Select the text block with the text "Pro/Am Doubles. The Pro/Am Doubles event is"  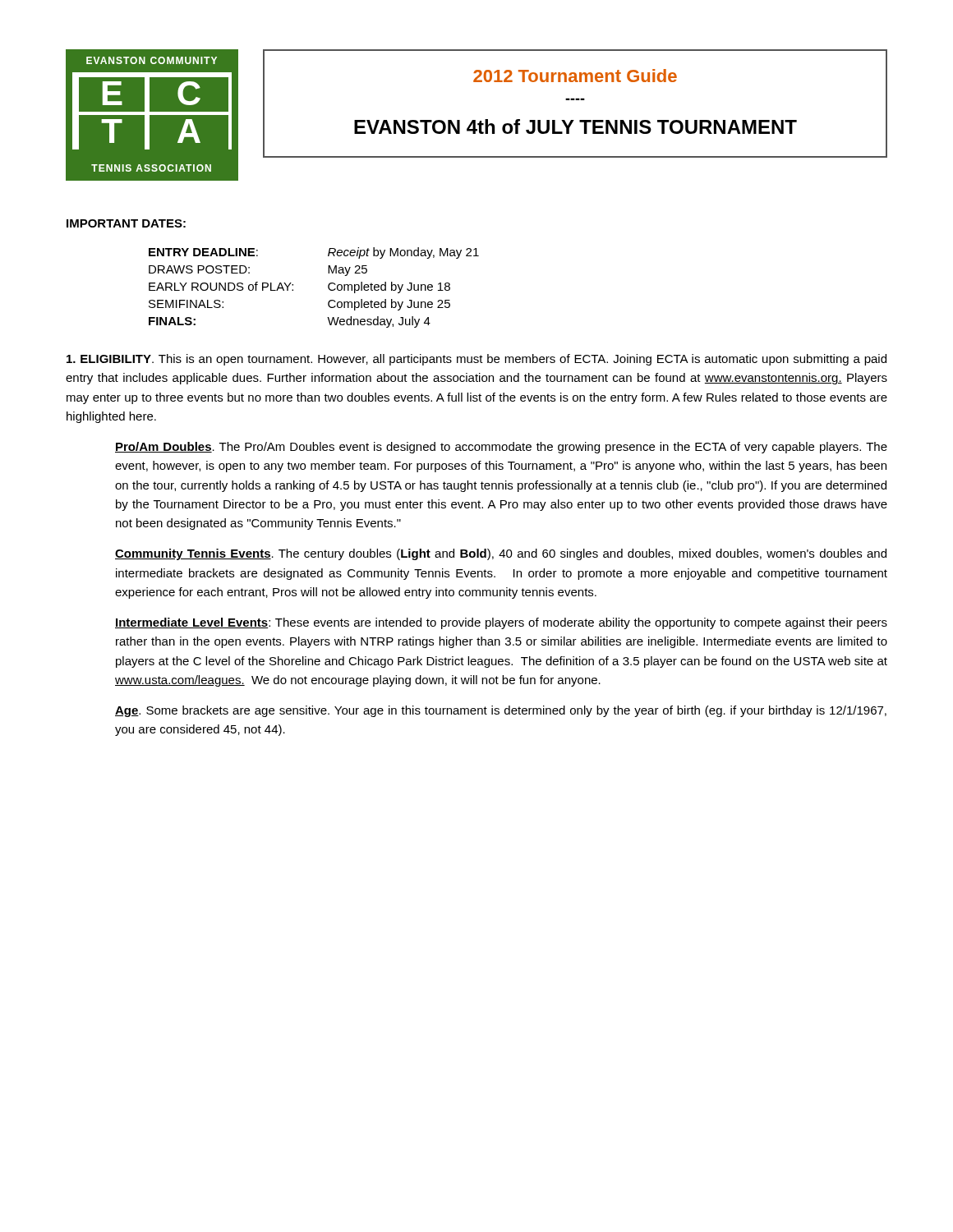tap(501, 485)
